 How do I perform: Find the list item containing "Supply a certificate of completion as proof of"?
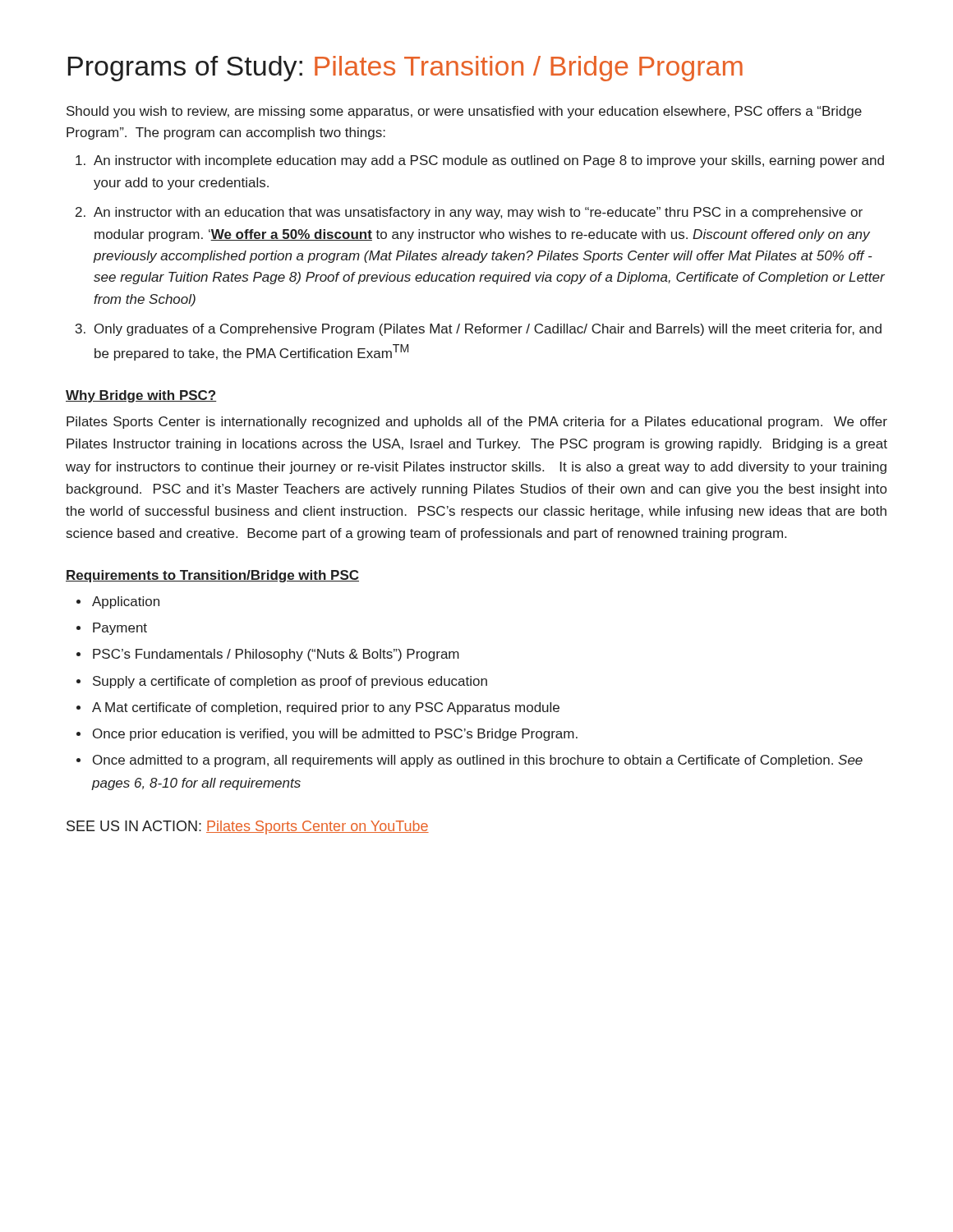pyautogui.click(x=290, y=681)
